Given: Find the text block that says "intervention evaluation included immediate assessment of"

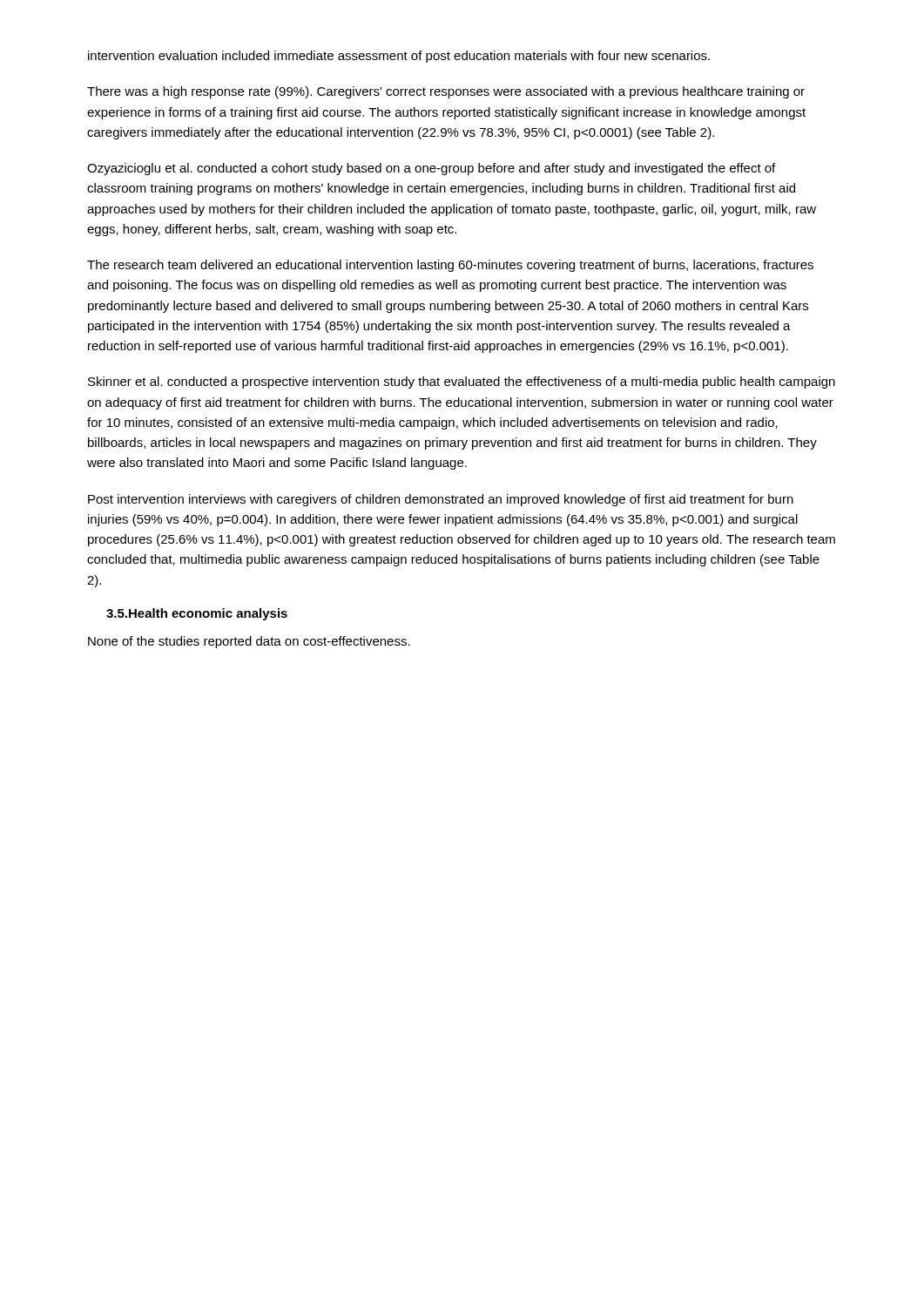Looking at the screenshot, I should [x=399, y=55].
